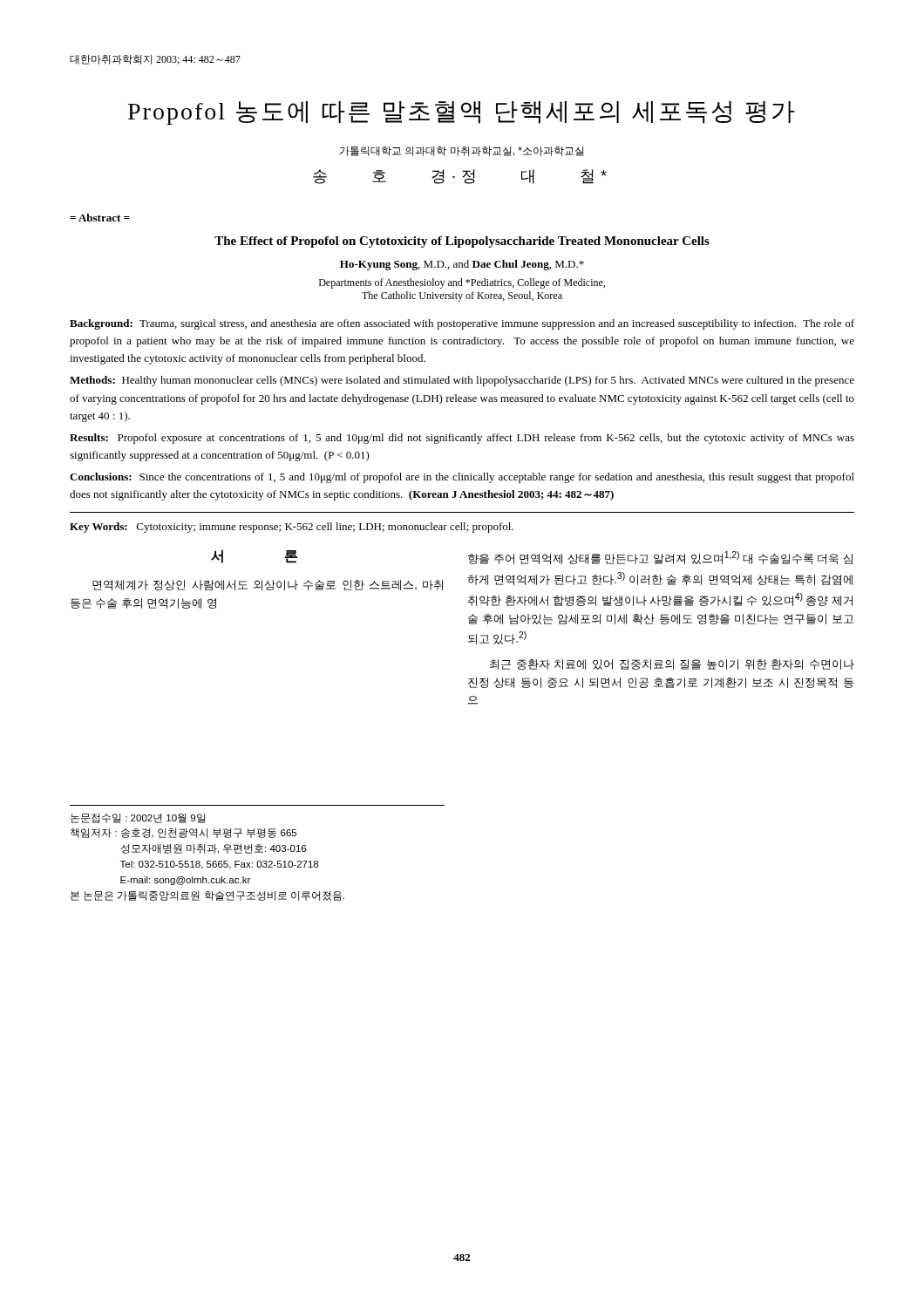Find the block starting "Background: Trauma, surgical stress, and anesthesia are often"

[x=462, y=341]
